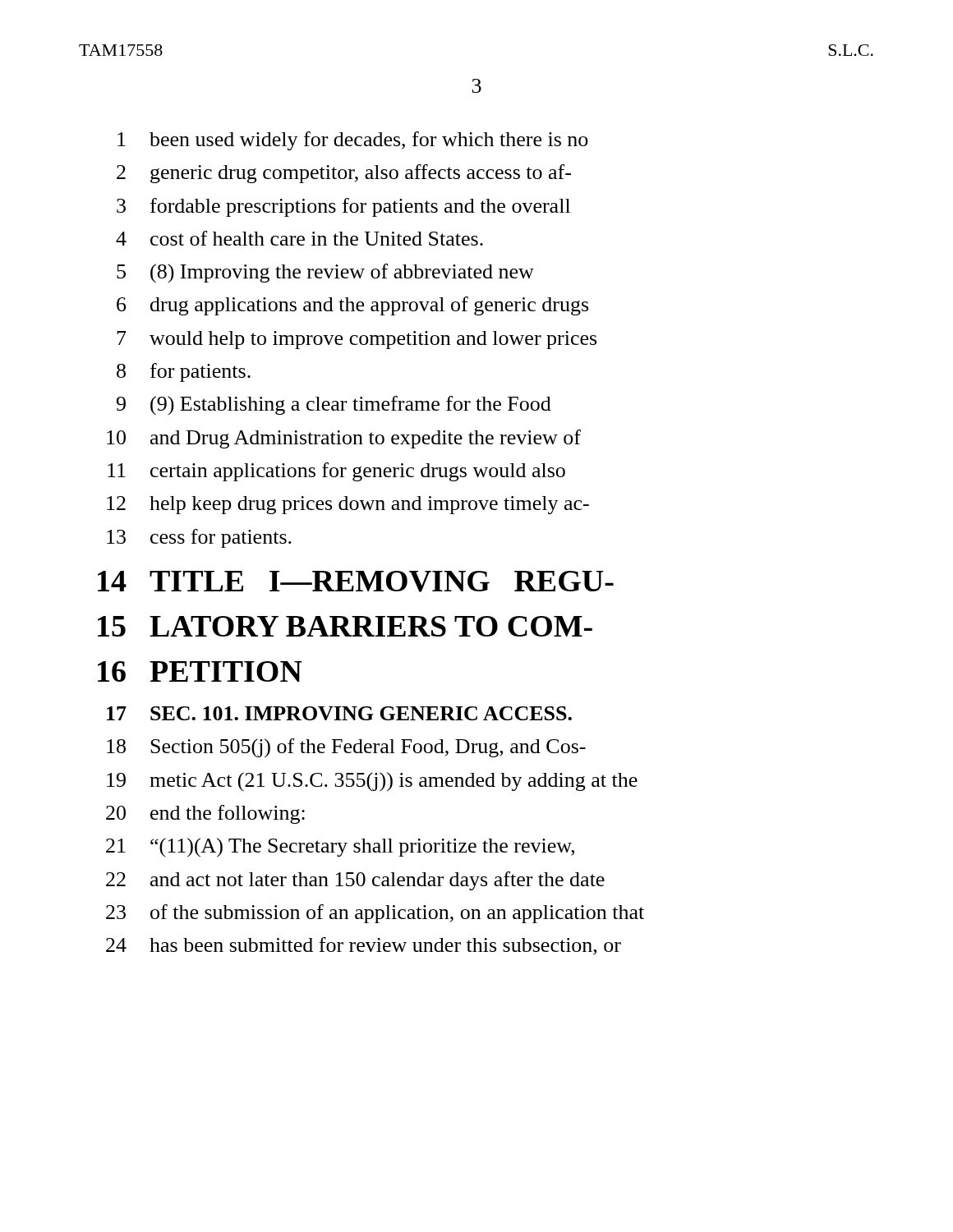Navigate to the text starting "21 “(11)(A) The Secretary shall prioritize the review,"
The width and height of the screenshot is (953, 1232).
(x=476, y=846)
